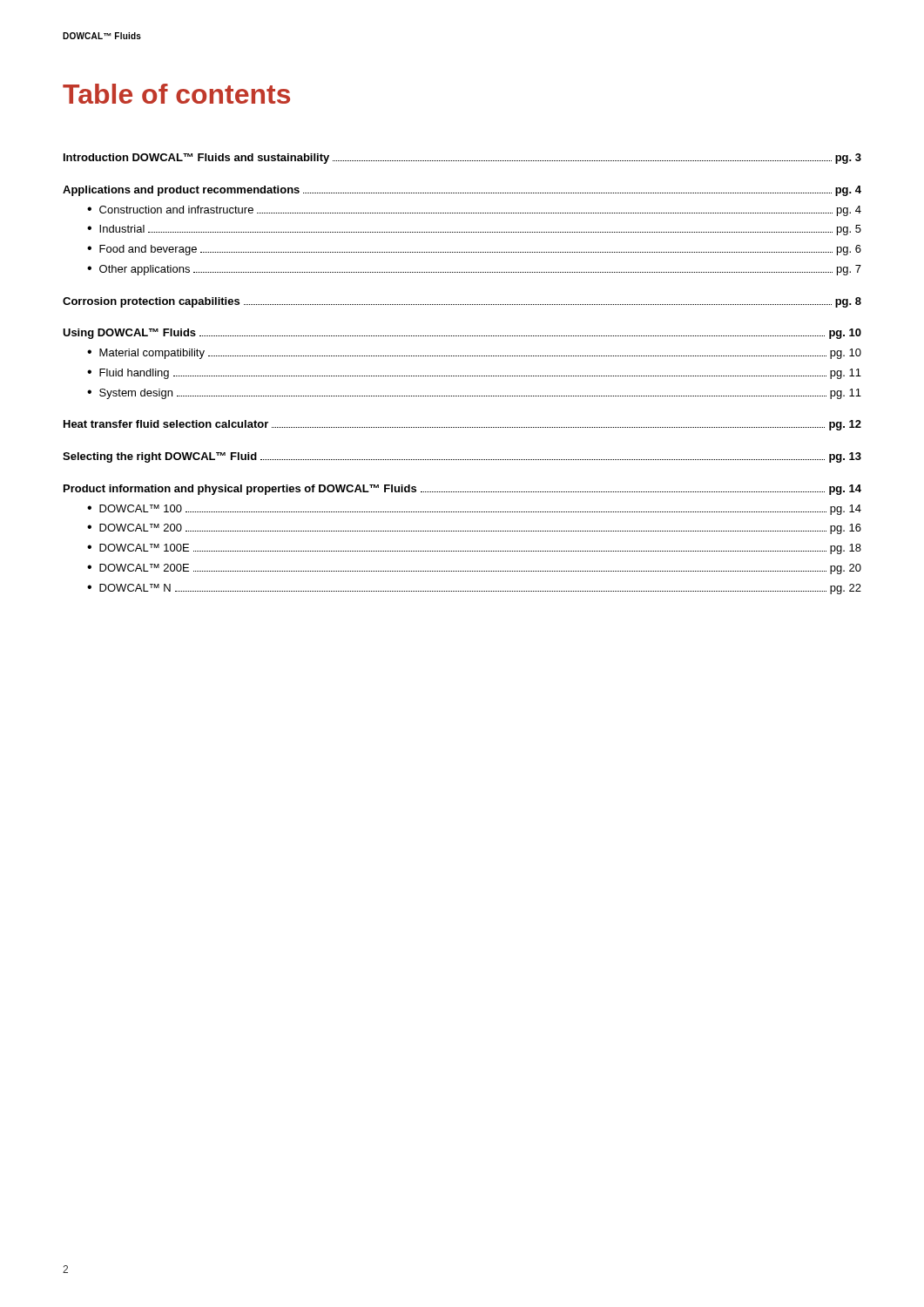The height and width of the screenshot is (1307, 924).
Task: Select the list item with the text "Introduction DOWCAL™ Fluids and sustainability pg. 3"
Action: pos(462,158)
